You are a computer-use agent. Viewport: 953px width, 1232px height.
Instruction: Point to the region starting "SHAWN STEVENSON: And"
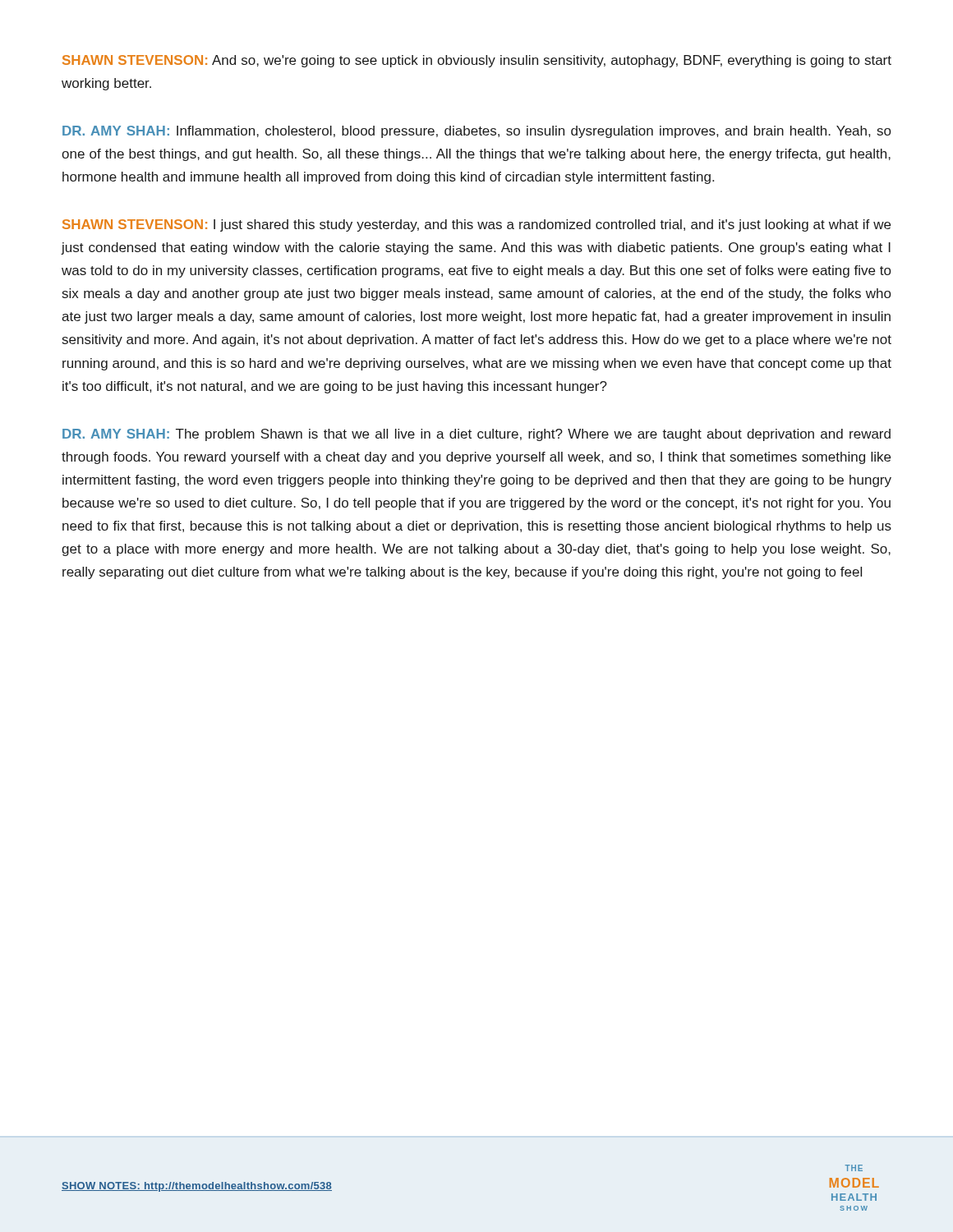click(x=476, y=72)
